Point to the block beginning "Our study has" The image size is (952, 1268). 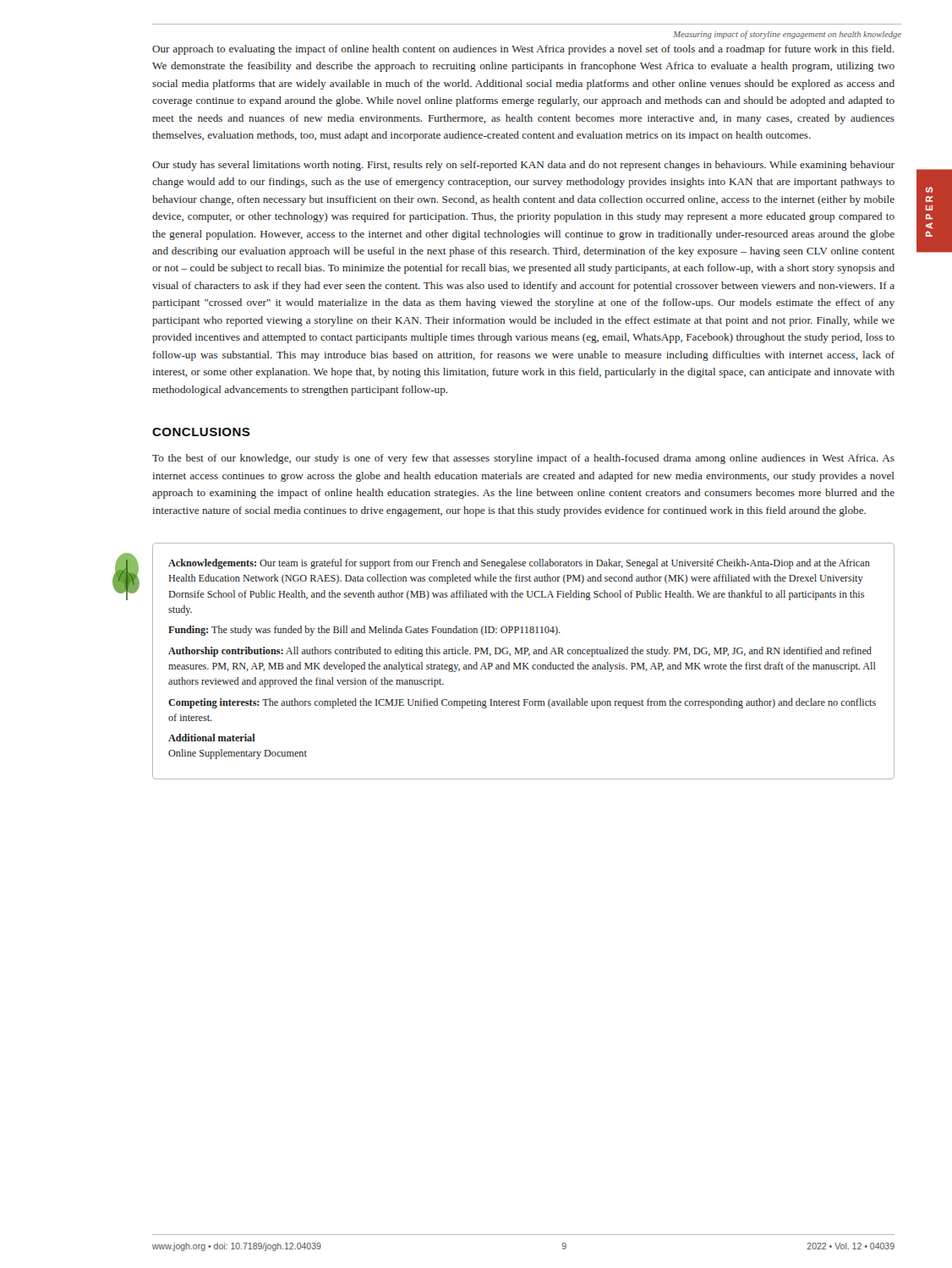pos(523,277)
